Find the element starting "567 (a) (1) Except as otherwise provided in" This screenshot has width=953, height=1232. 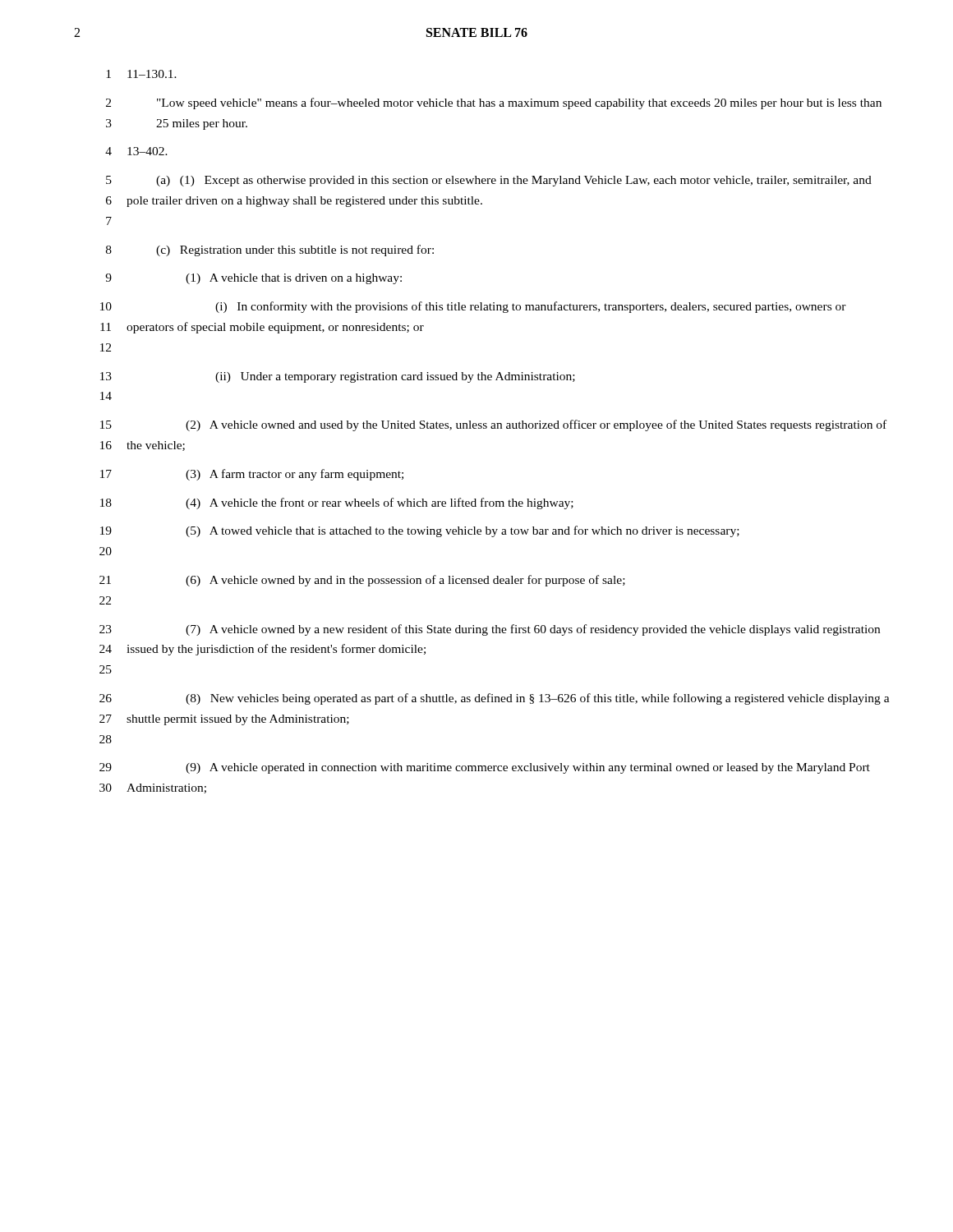pyautogui.click(x=485, y=201)
